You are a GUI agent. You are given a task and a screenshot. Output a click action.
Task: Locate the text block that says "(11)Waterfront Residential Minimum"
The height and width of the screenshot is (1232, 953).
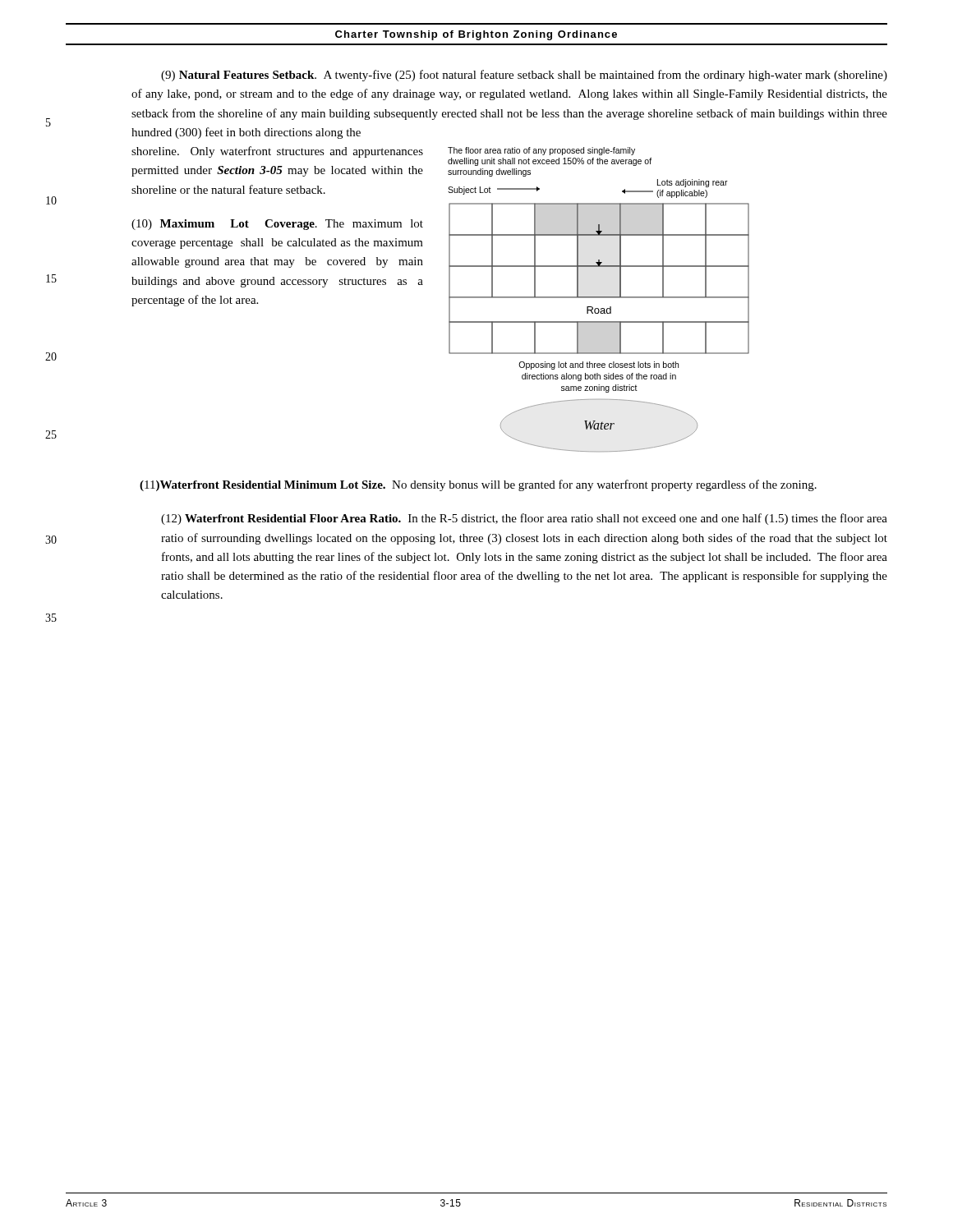474,485
